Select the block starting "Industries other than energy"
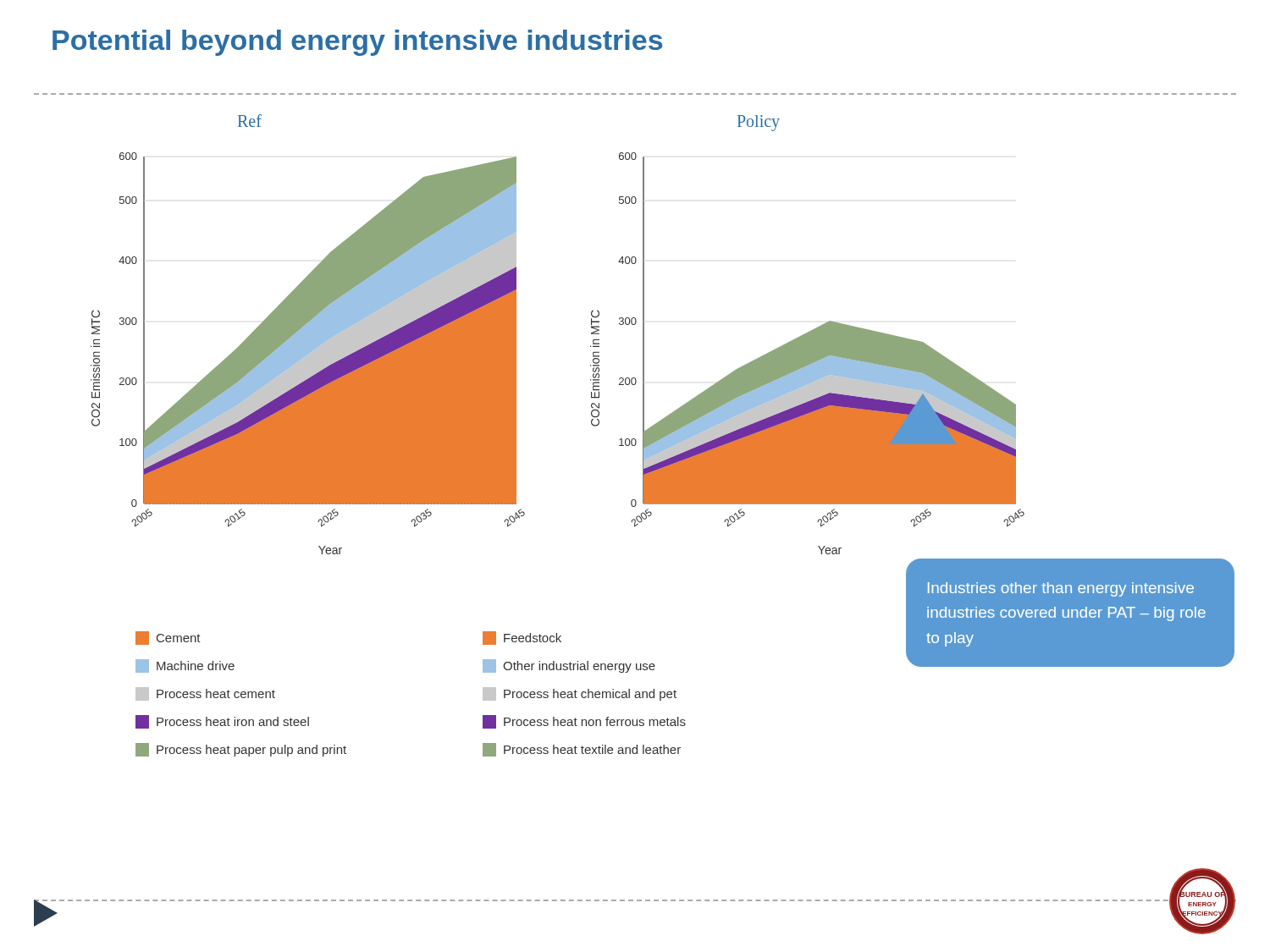Image resolution: width=1270 pixels, height=952 pixels. 1066,613
